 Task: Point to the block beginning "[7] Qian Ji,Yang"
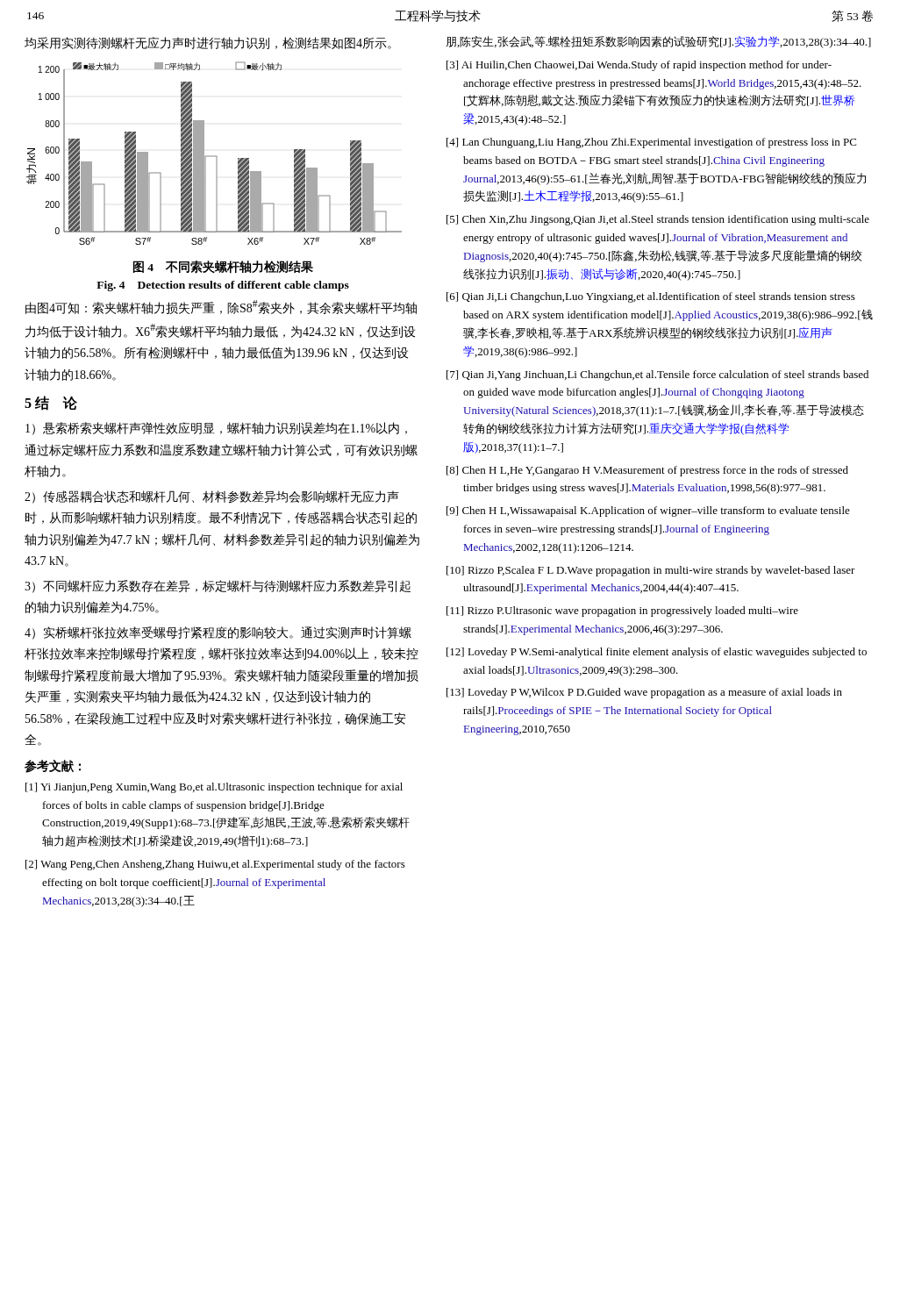click(657, 410)
